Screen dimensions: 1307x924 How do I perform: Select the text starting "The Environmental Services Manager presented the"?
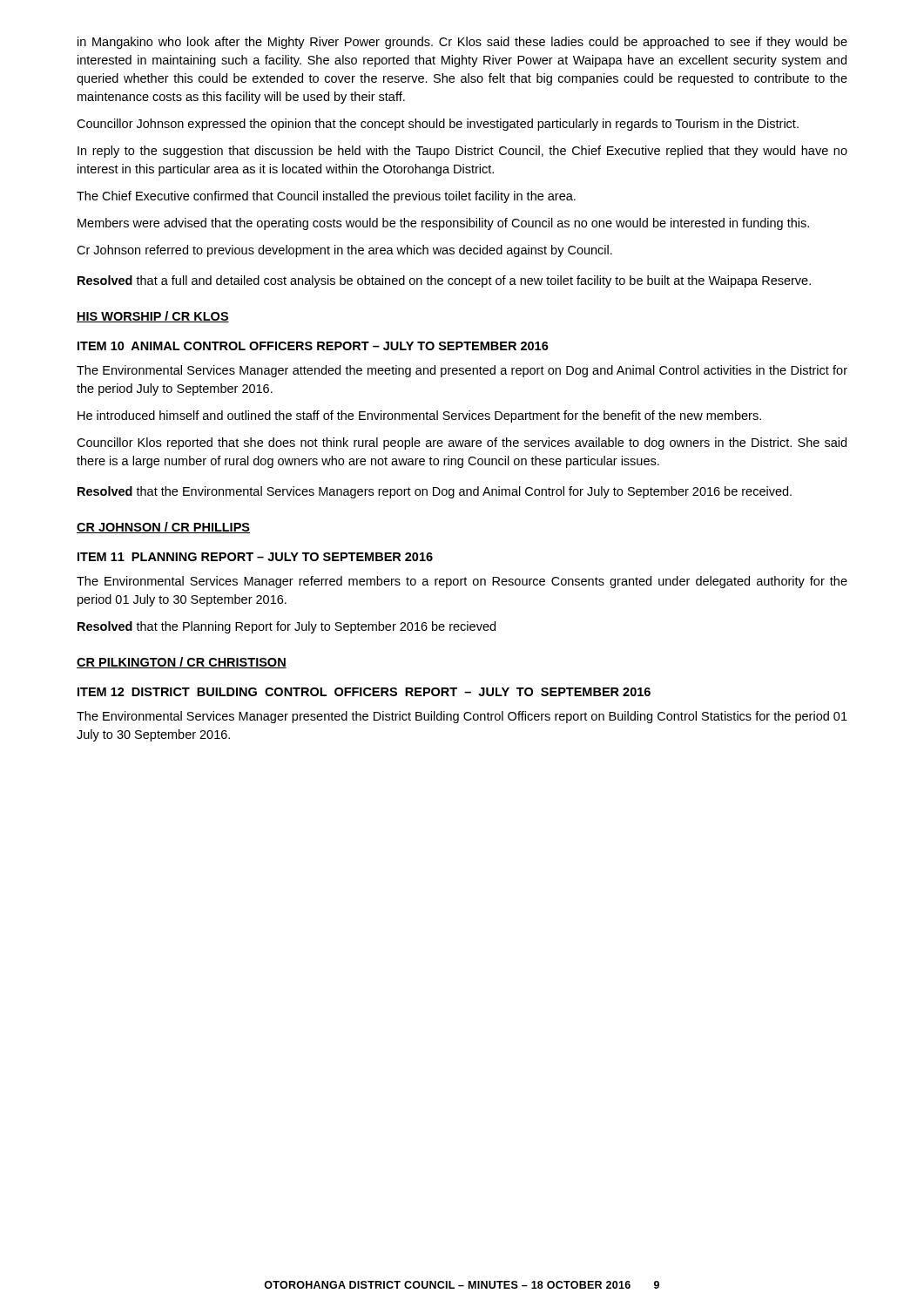(462, 726)
